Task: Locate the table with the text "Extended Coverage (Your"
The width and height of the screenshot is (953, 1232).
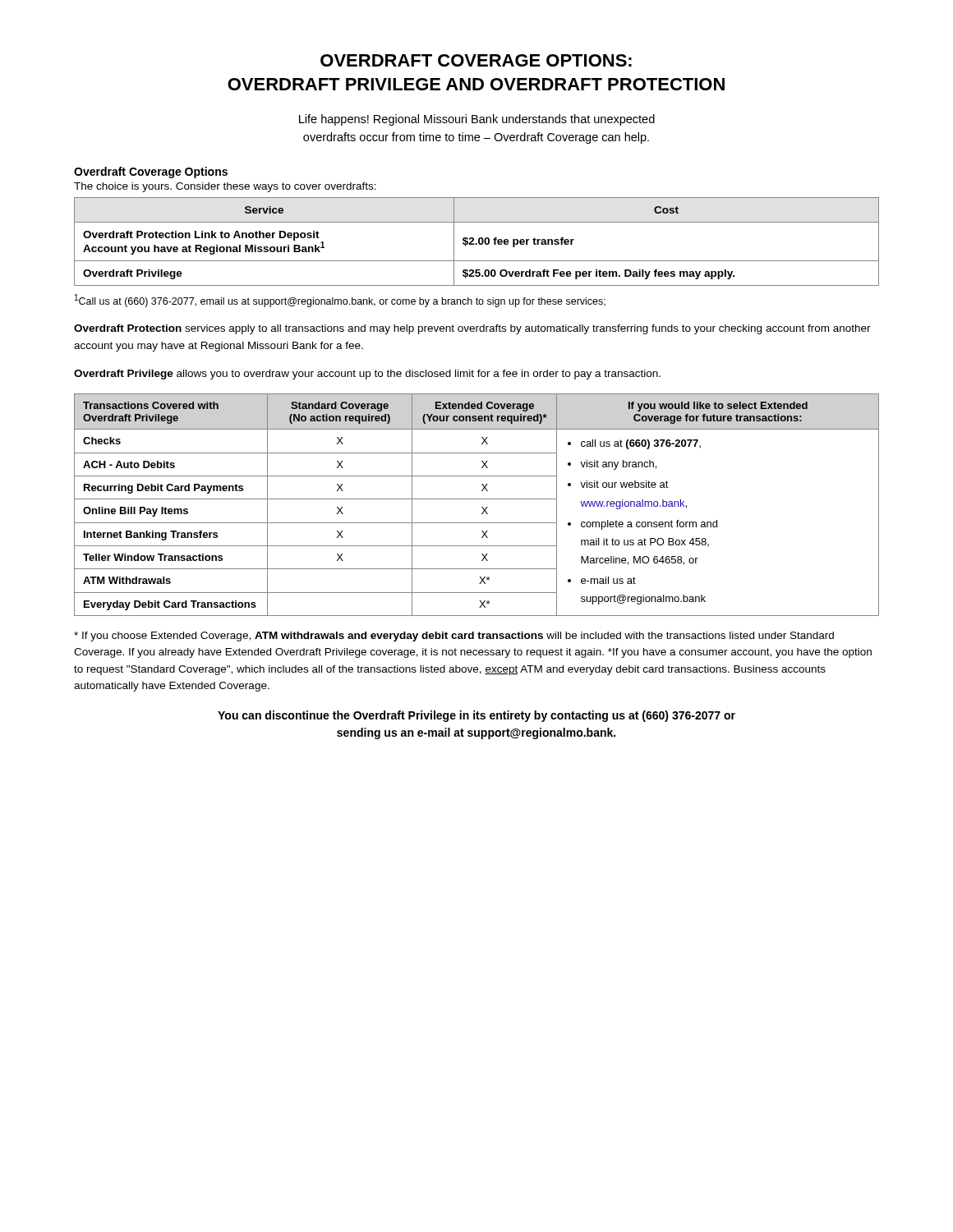Action: pyautogui.click(x=476, y=505)
